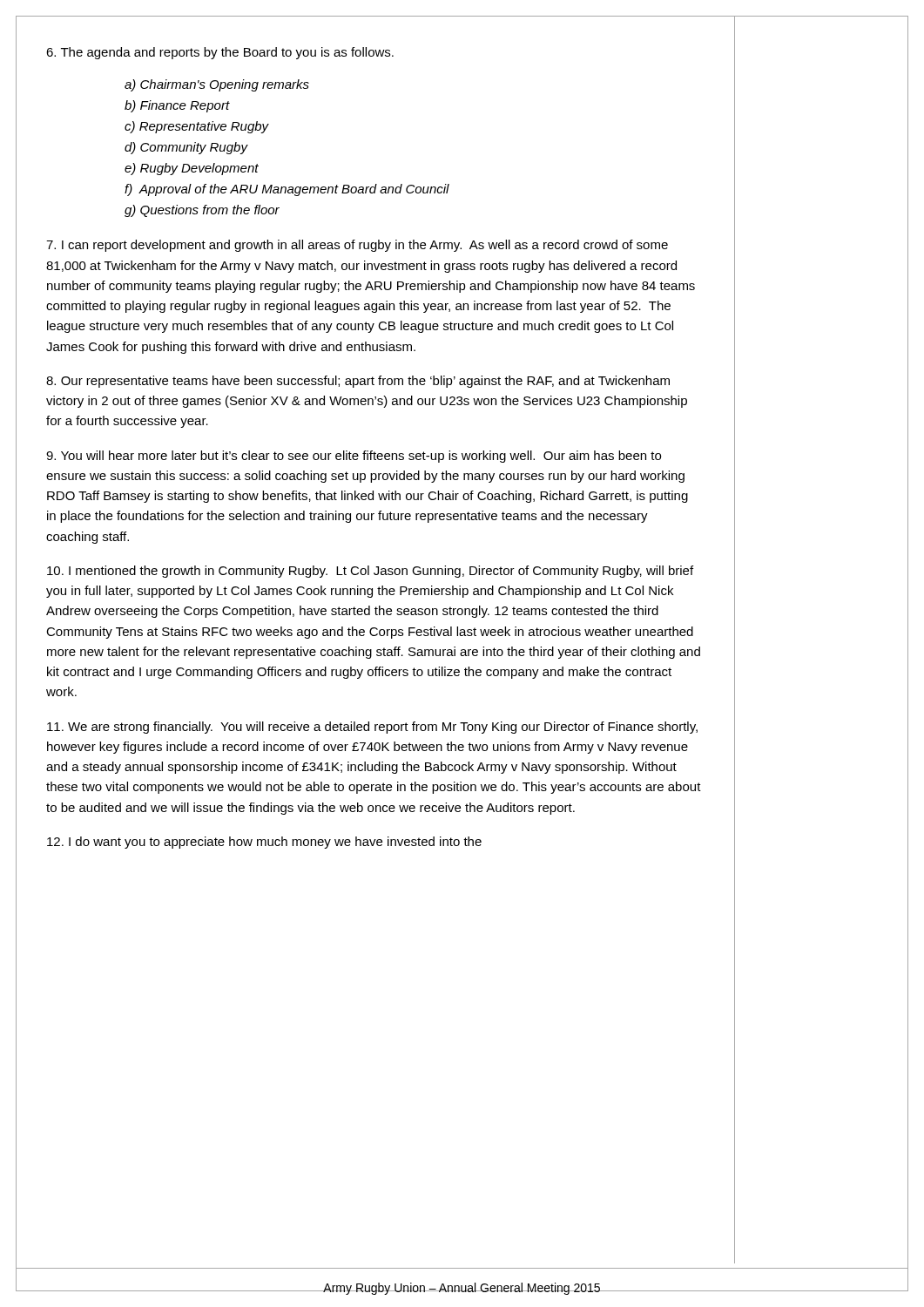Select the passage starting "The agenda and reports by"
The width and height of the screenshot is (924, 1307).
point(220,52)
